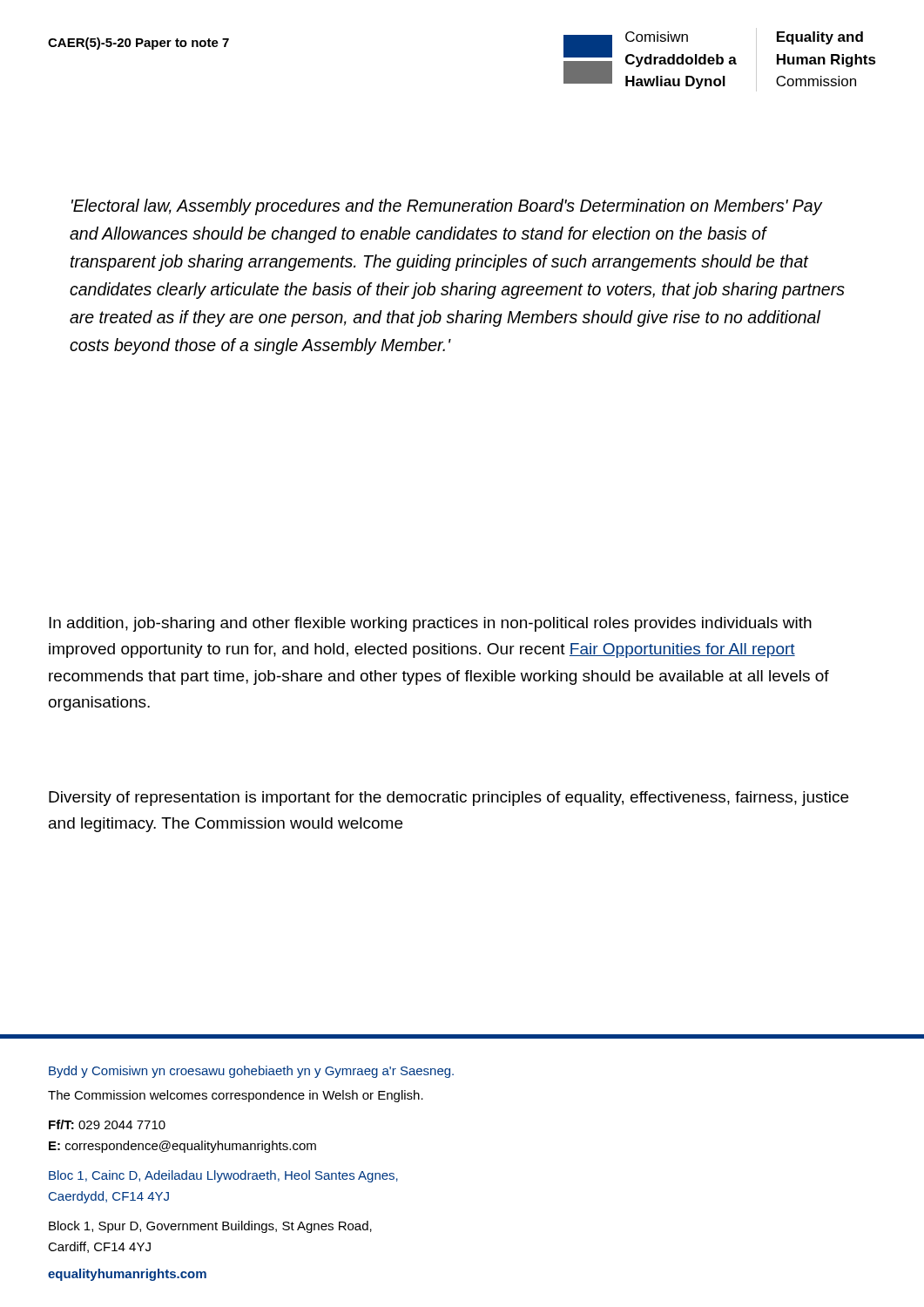Image resolution: width=924 pixels, height=1307 pixels.
Task: Point to the passage starting "Diversity of representation is"
Action: point(449,810)
